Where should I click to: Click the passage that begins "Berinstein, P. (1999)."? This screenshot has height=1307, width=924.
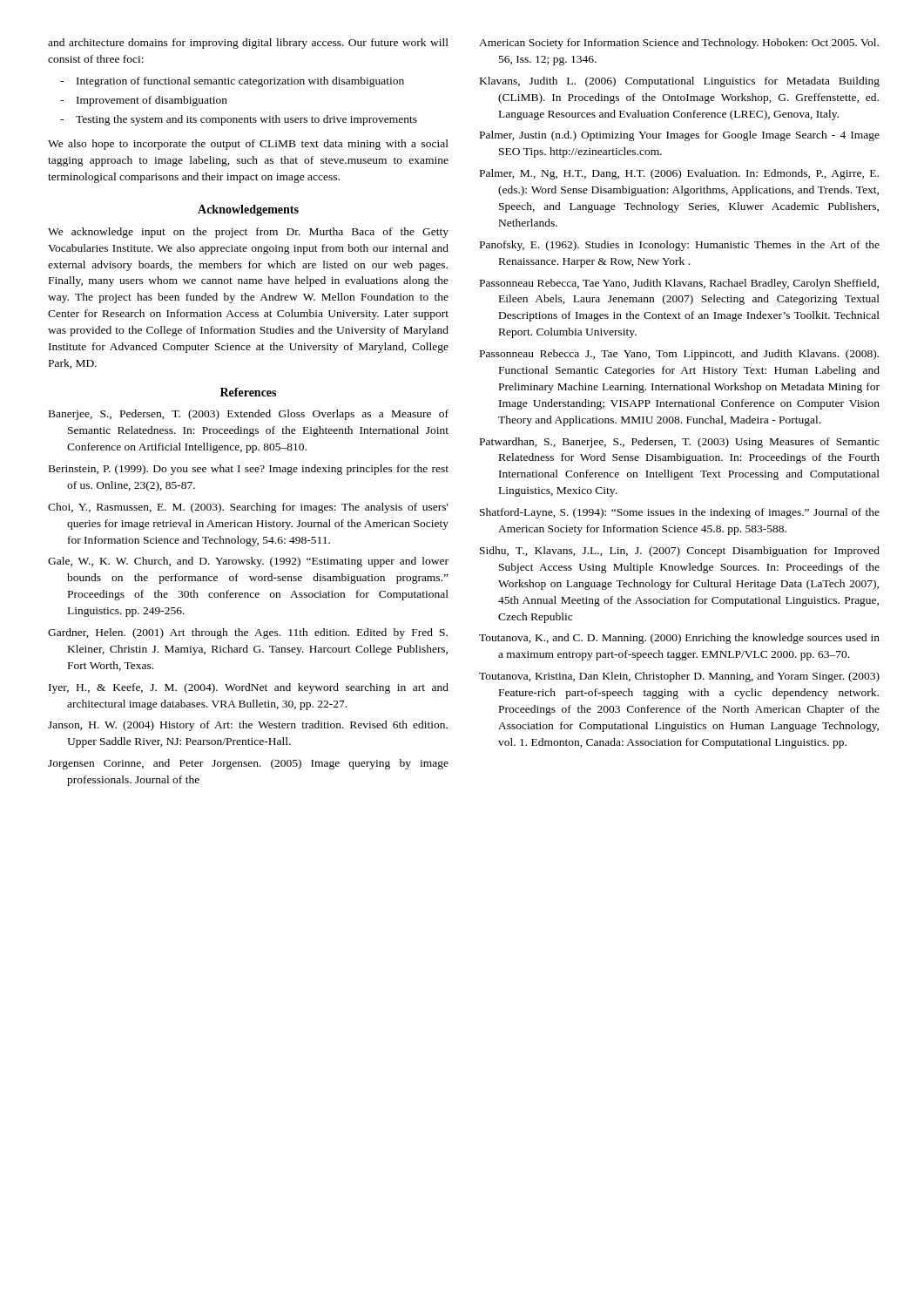pyautogui.click(x=248, y=477)
